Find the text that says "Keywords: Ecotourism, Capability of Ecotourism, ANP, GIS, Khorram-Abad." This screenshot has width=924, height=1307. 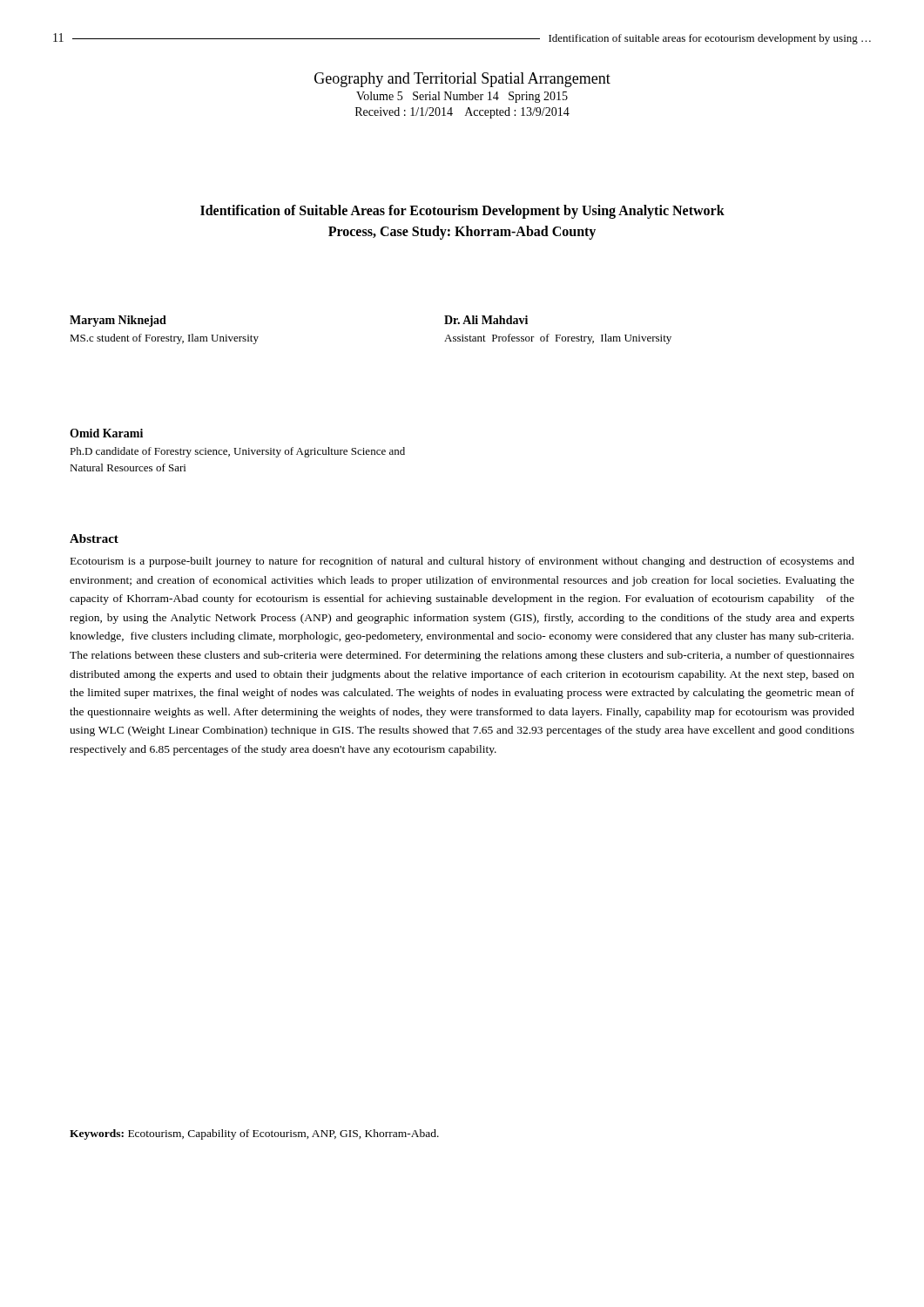tap(254, 1134)
